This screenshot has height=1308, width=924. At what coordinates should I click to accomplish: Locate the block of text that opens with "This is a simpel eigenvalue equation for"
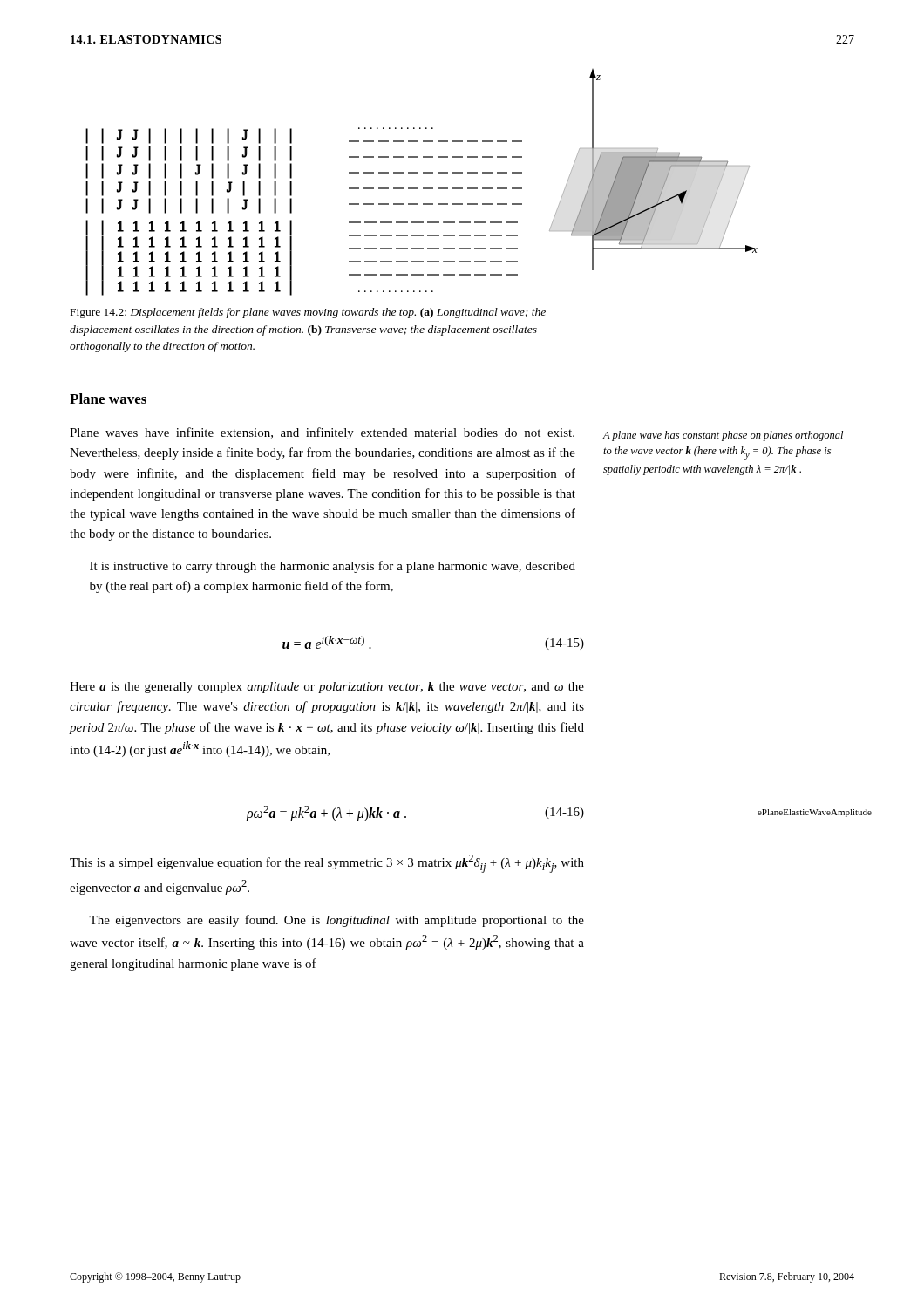pyautogui.click(x=327, y=912)
